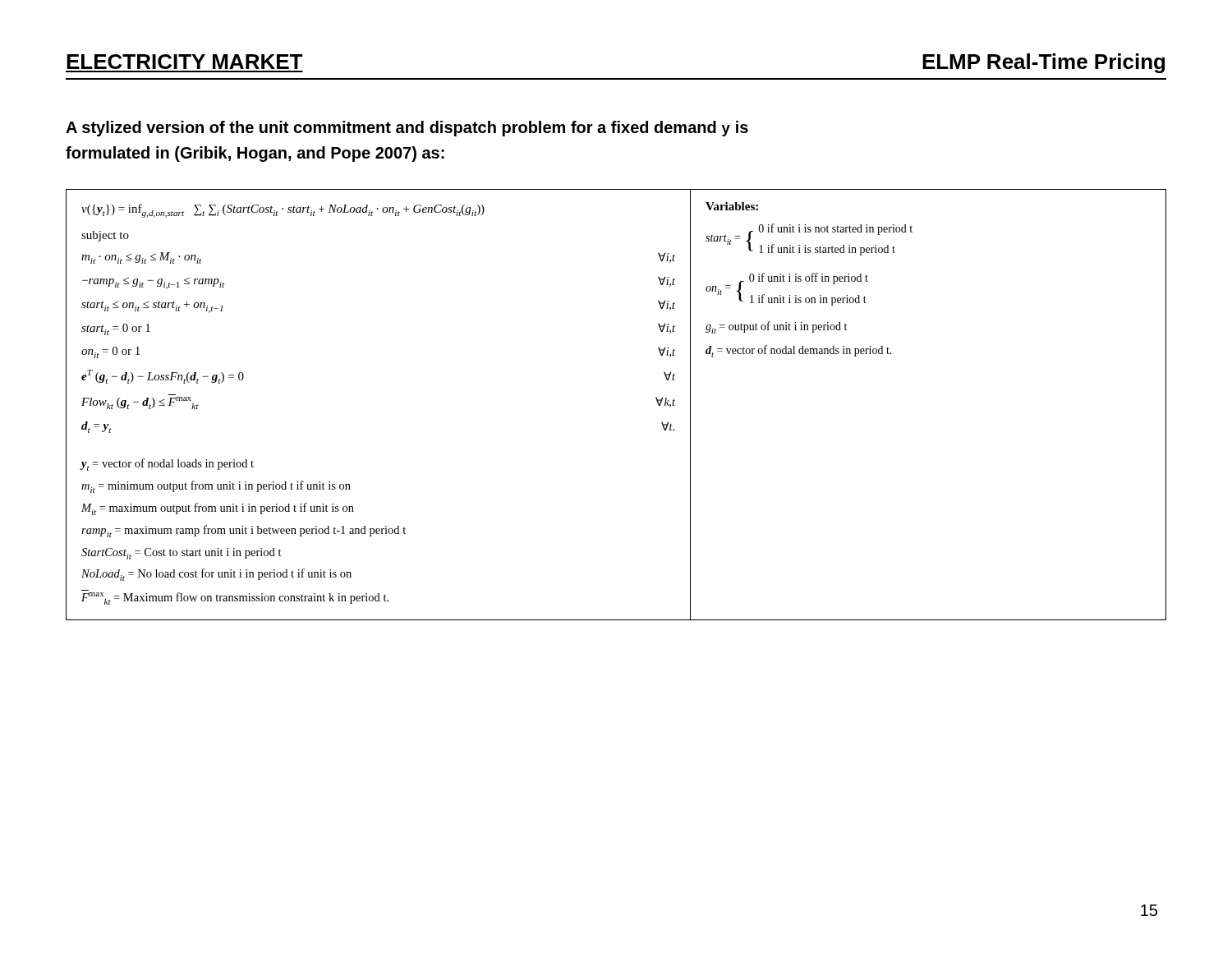Locate the element starting "dt = yt ∀t."

(105, 427)
